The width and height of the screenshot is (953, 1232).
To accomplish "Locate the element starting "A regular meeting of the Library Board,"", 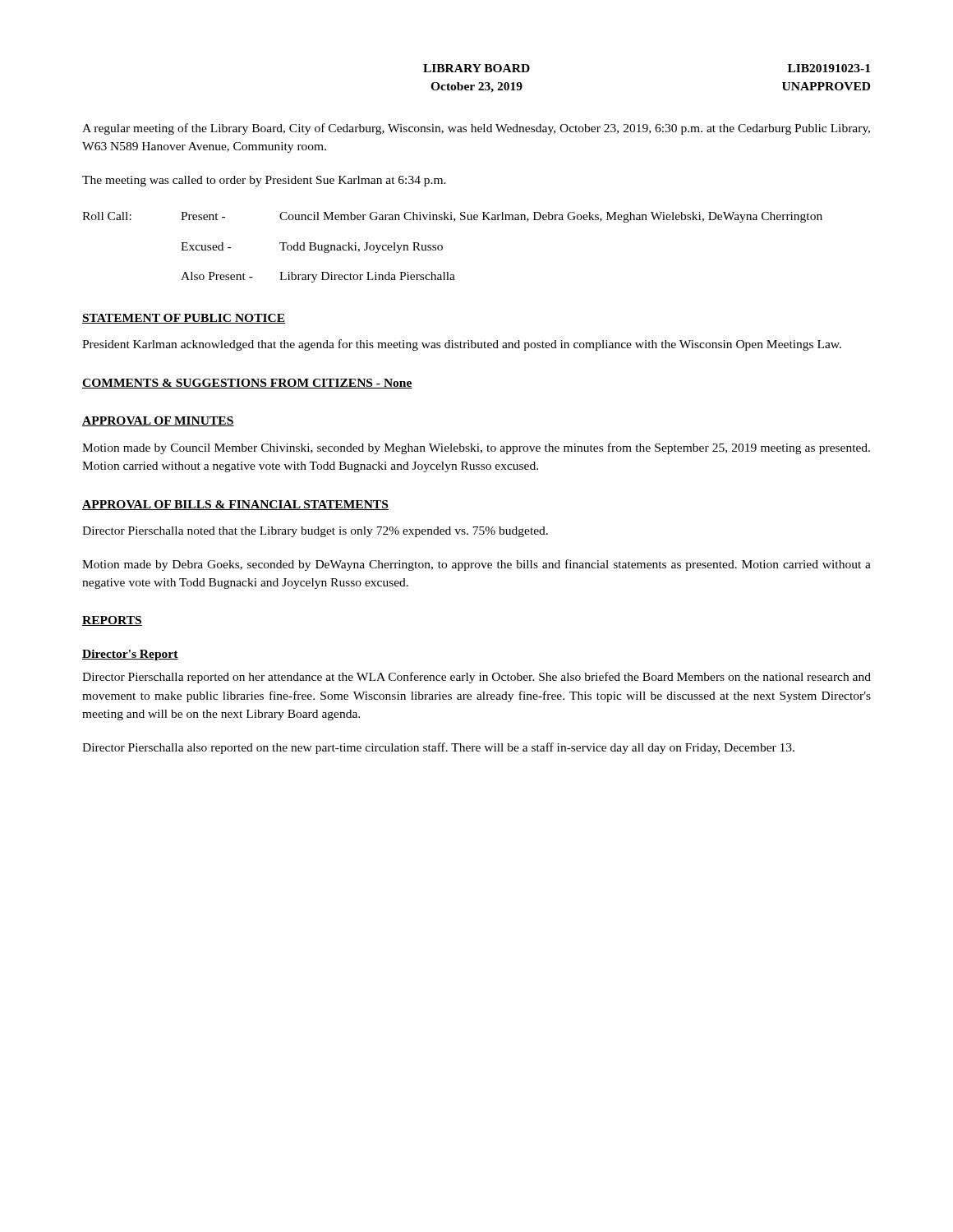I will click(476, 137).
